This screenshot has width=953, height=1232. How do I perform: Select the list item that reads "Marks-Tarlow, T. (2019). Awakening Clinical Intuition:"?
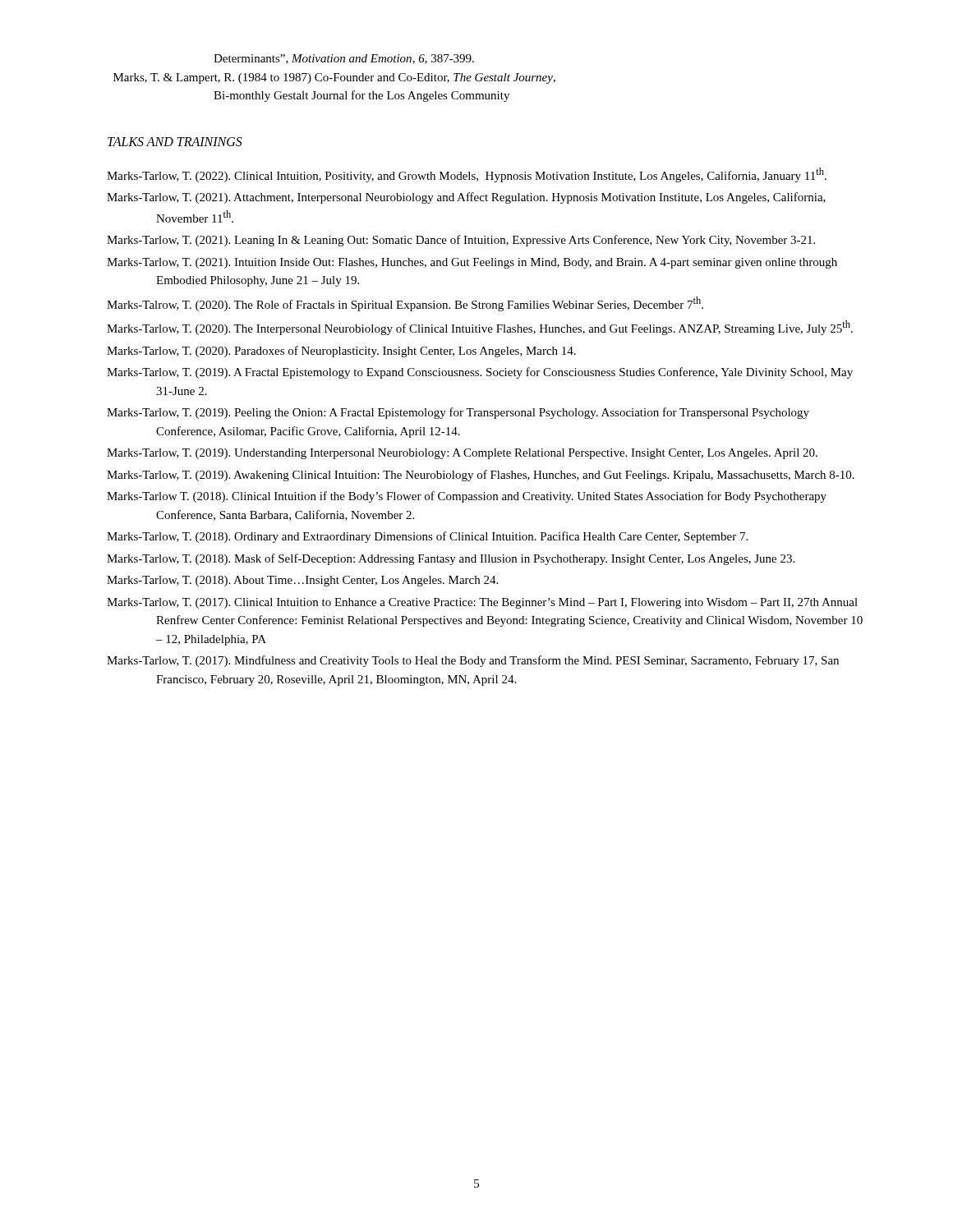click(481, 474)
